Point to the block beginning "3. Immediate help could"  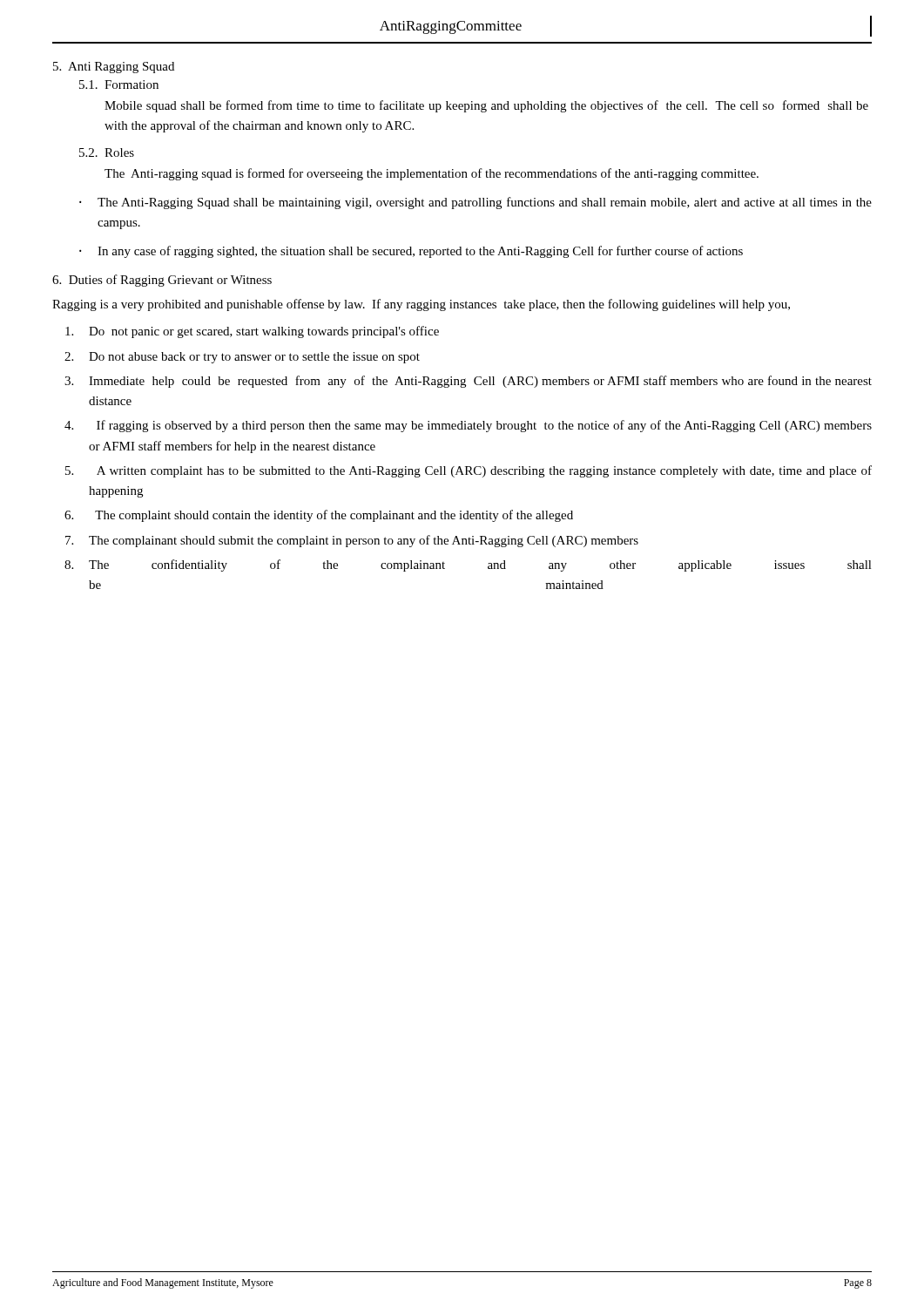coord(468,391)
